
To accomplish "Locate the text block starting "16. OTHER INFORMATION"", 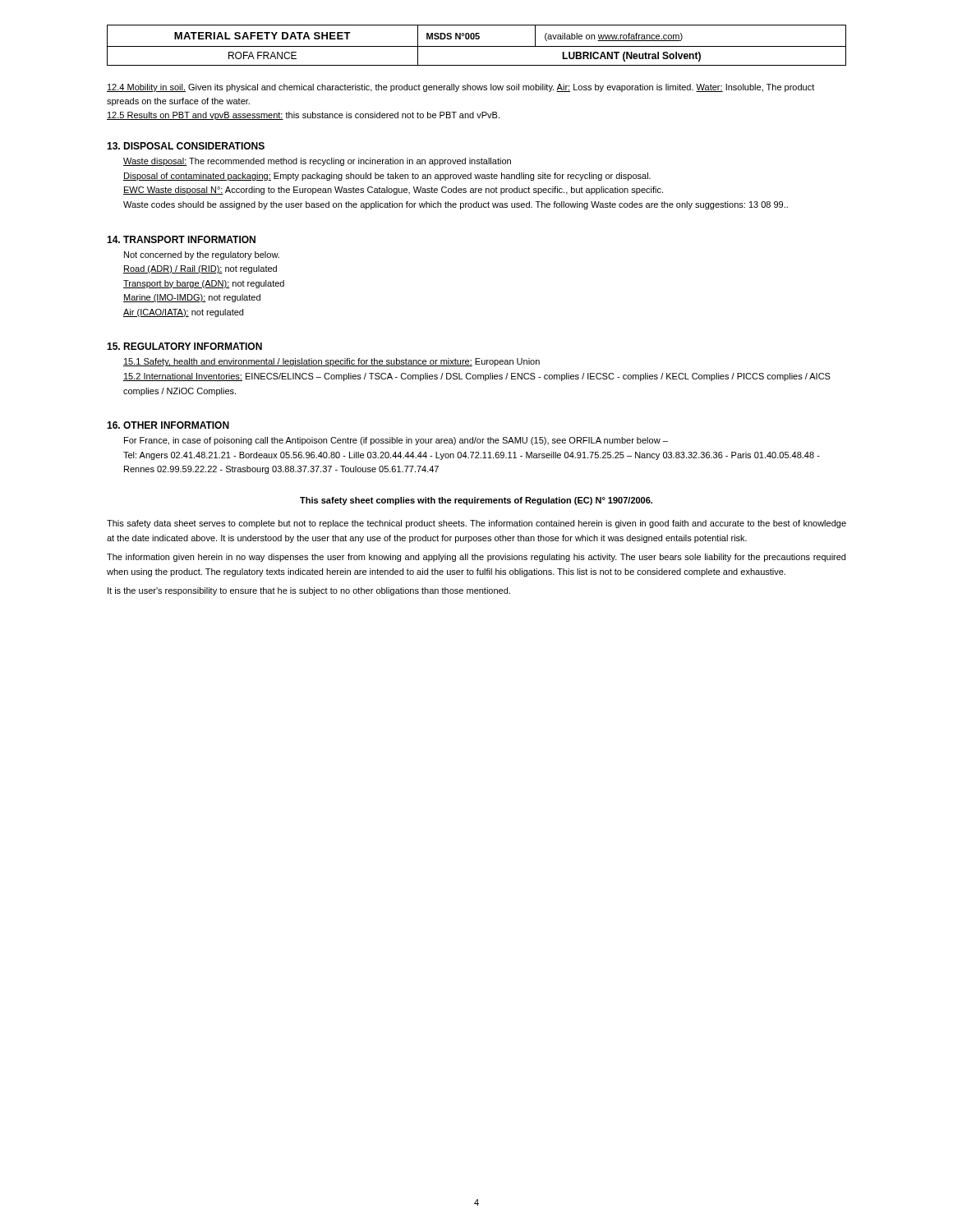I will pyautogui.click(x=168, y=426).
